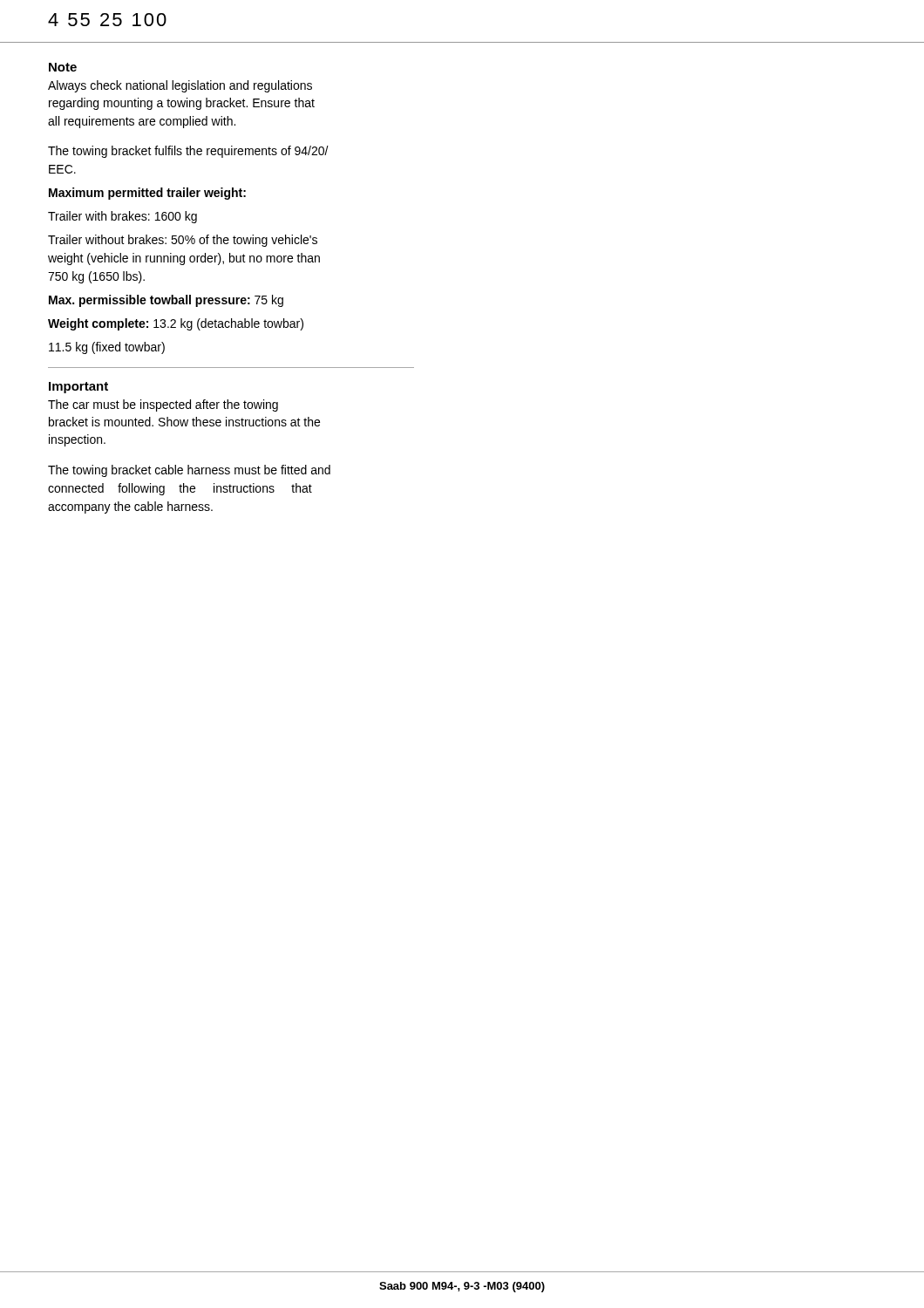Click on the text block starting "Weight complete: 13.2"
The height and width of the screenshot is (1308, 924).
176,323
